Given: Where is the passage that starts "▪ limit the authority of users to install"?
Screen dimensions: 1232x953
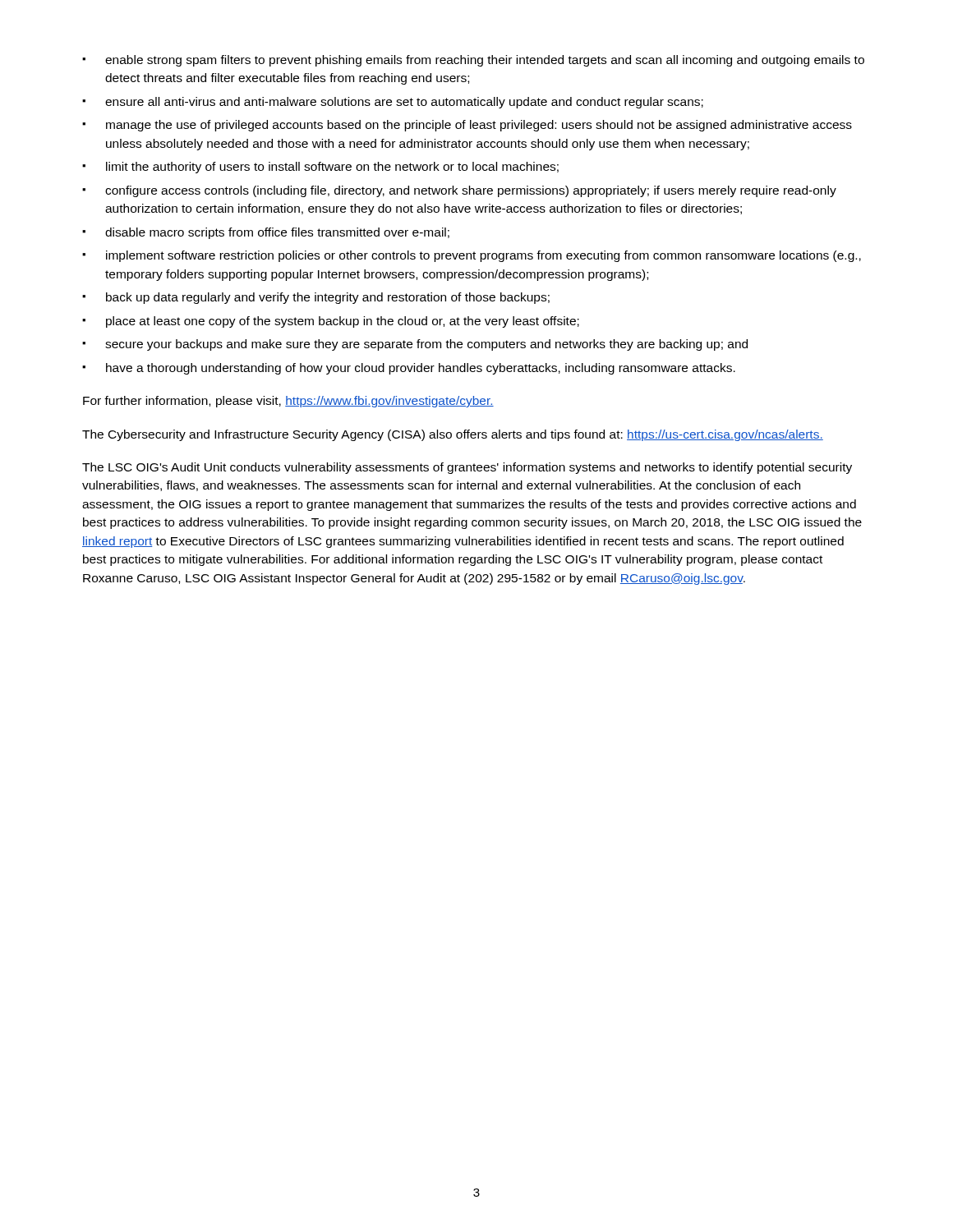Looking at the screenshot, I should tap(476, 167).
